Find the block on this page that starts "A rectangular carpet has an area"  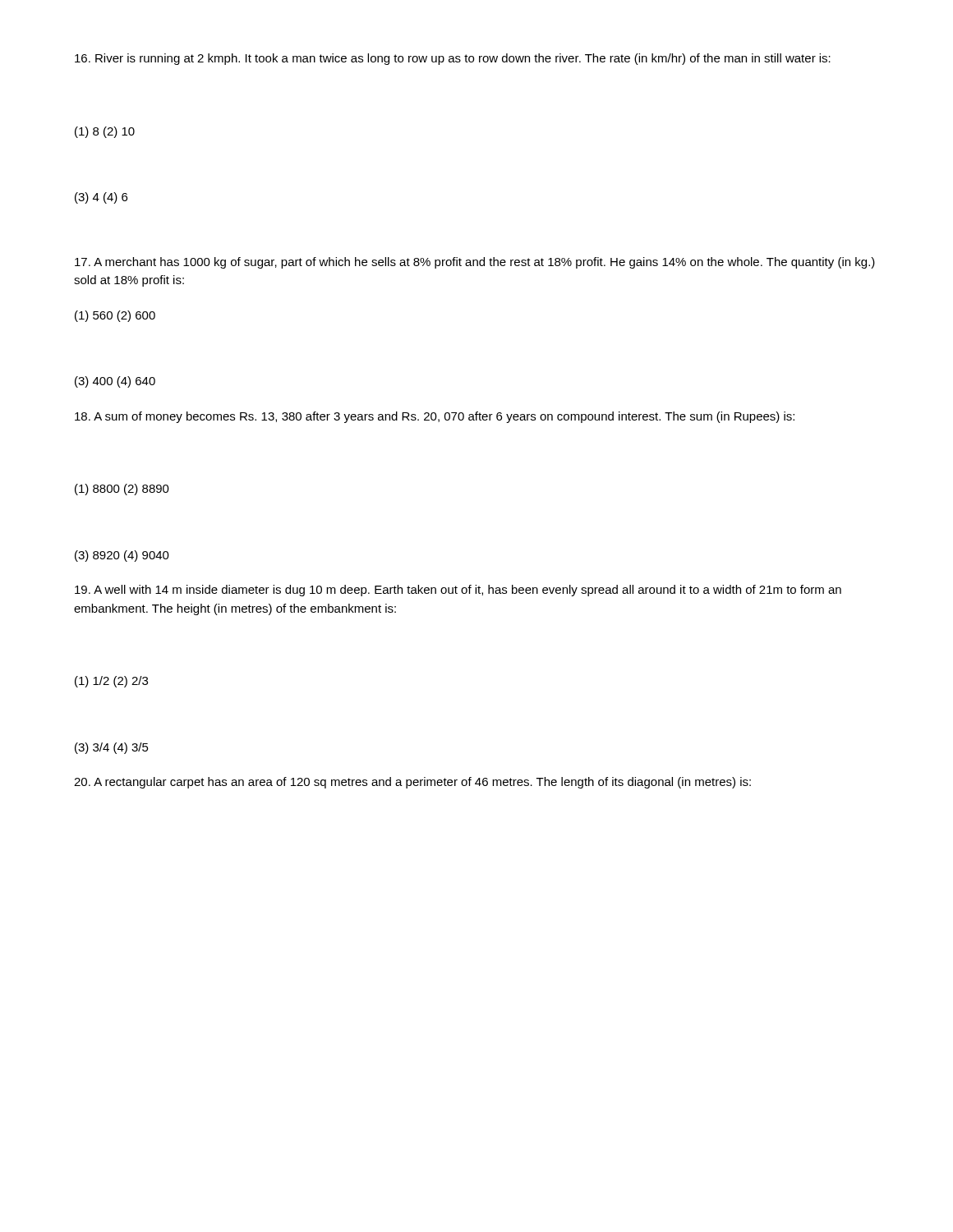coord(413,782)
